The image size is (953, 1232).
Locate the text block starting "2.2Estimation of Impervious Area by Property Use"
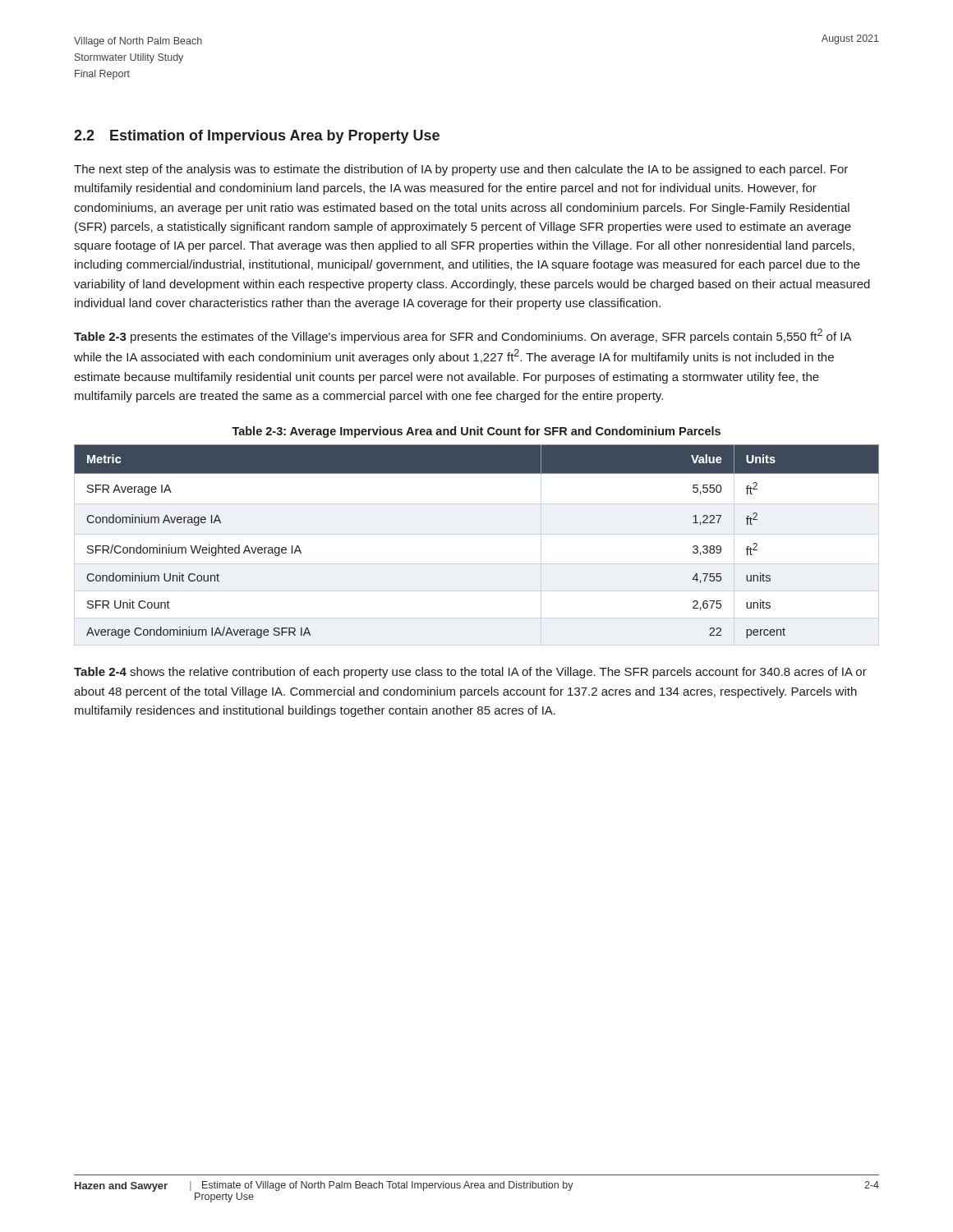257,136
